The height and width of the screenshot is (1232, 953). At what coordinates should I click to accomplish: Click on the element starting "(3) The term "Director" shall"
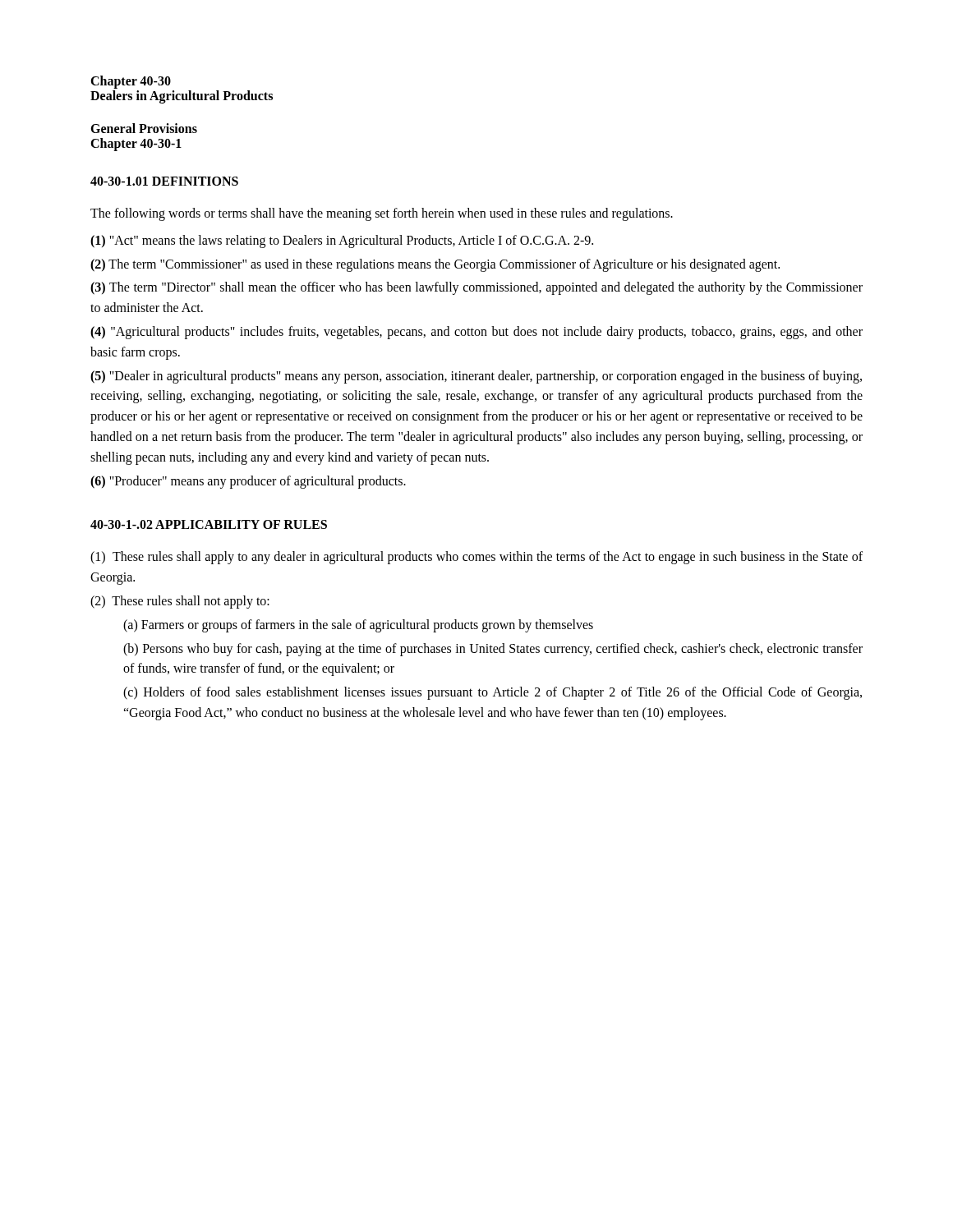click(476, 298)
